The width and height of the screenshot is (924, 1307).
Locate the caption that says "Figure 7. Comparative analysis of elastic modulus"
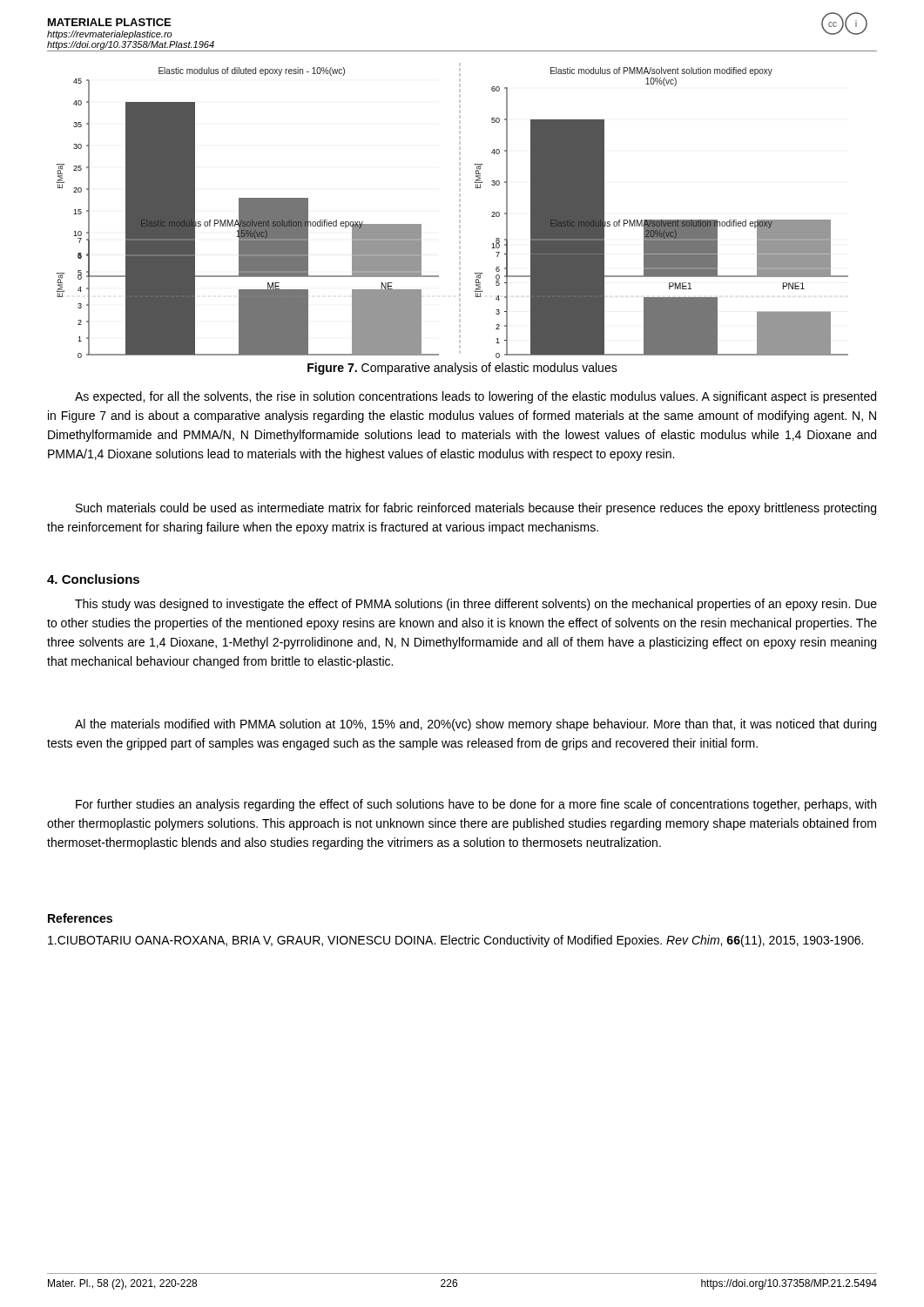coord(462,368)
